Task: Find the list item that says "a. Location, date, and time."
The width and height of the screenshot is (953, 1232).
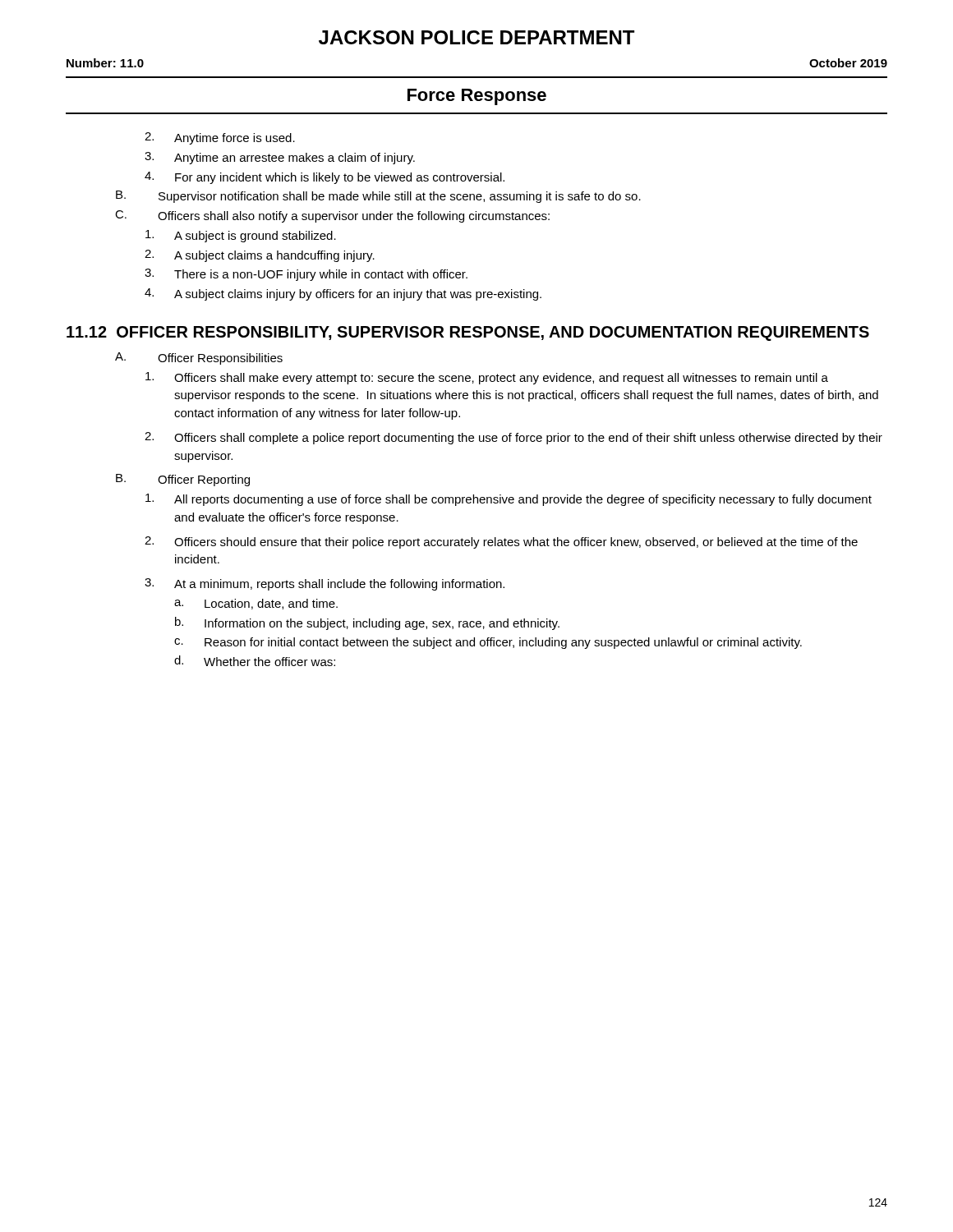Action: pyautogui.click(x=256, y=604)
